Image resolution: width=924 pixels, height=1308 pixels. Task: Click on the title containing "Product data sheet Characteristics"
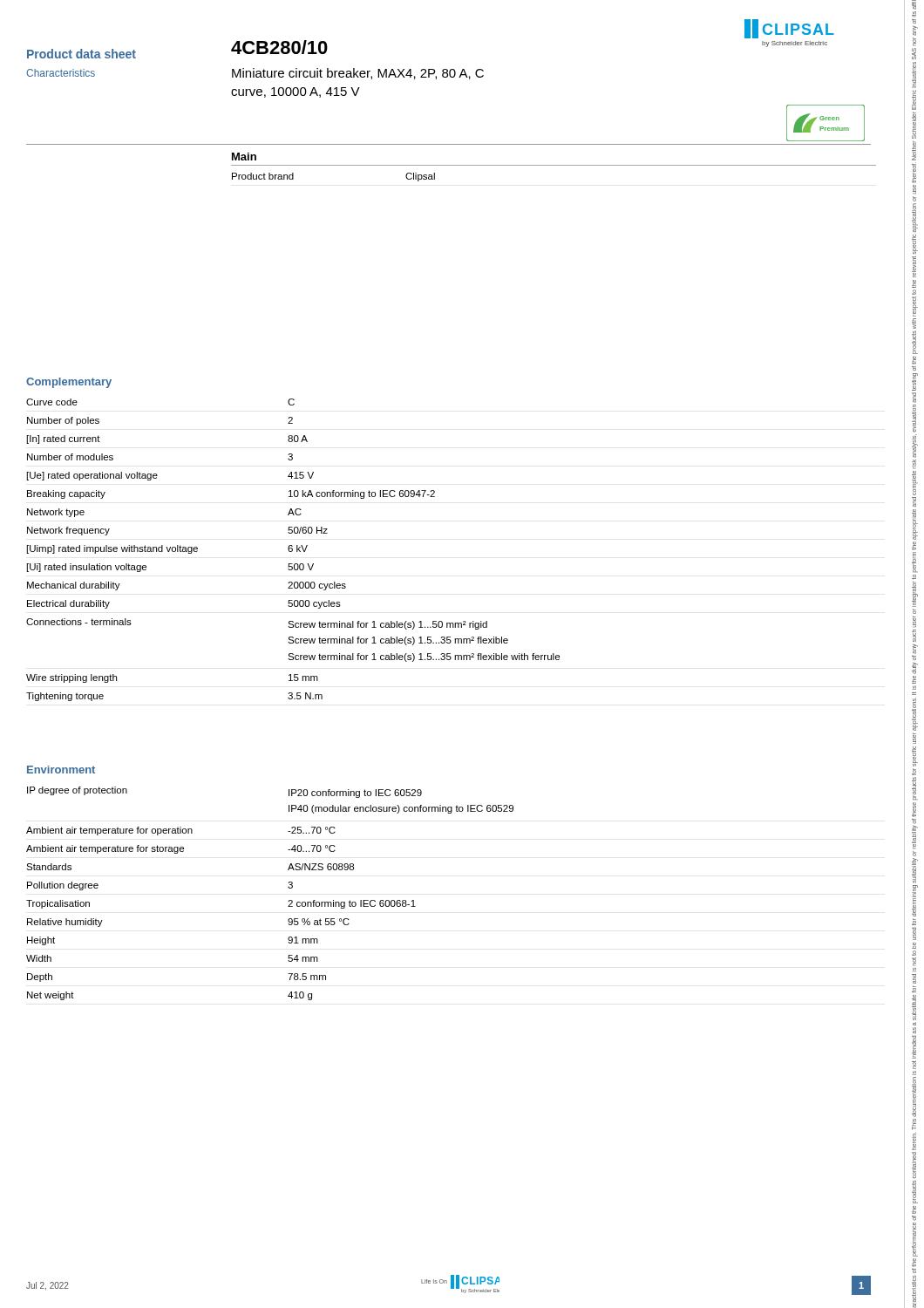(81, 63)
